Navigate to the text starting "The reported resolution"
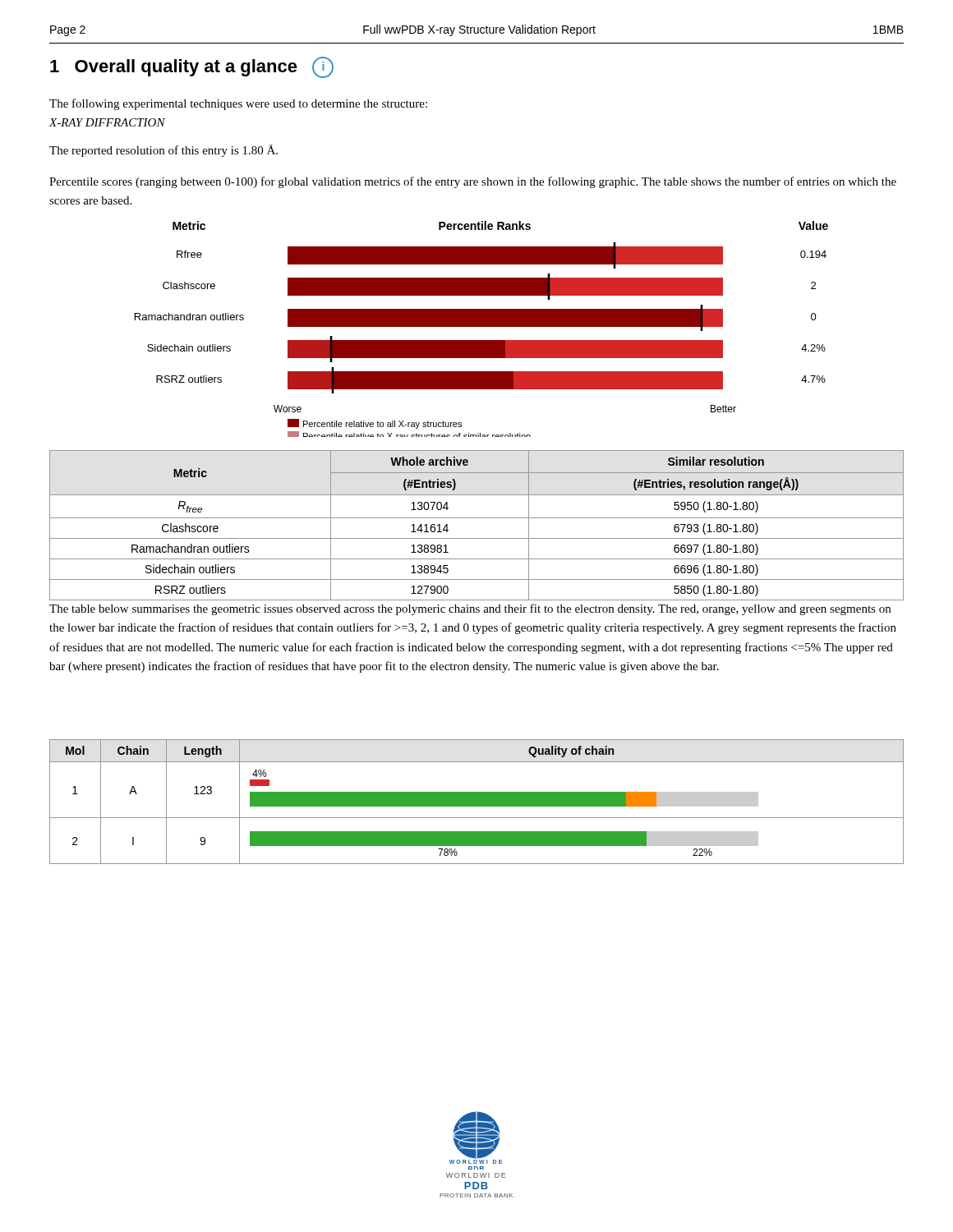This screenshot has height=1232, width=953. pyautogui.click(x=164, y=150)
